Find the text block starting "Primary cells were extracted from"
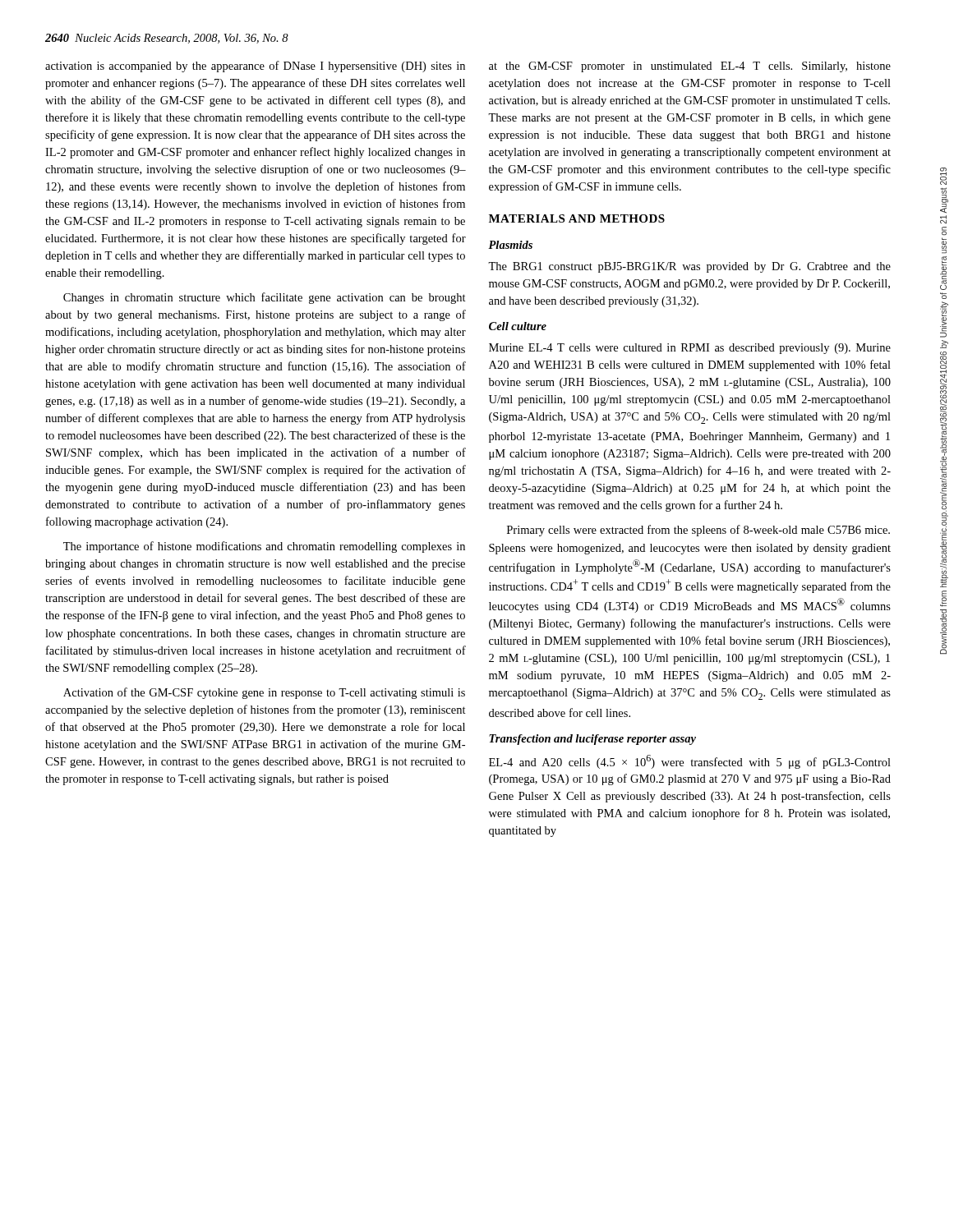Viewport: 954px width, 1232px height. [690, 622]
